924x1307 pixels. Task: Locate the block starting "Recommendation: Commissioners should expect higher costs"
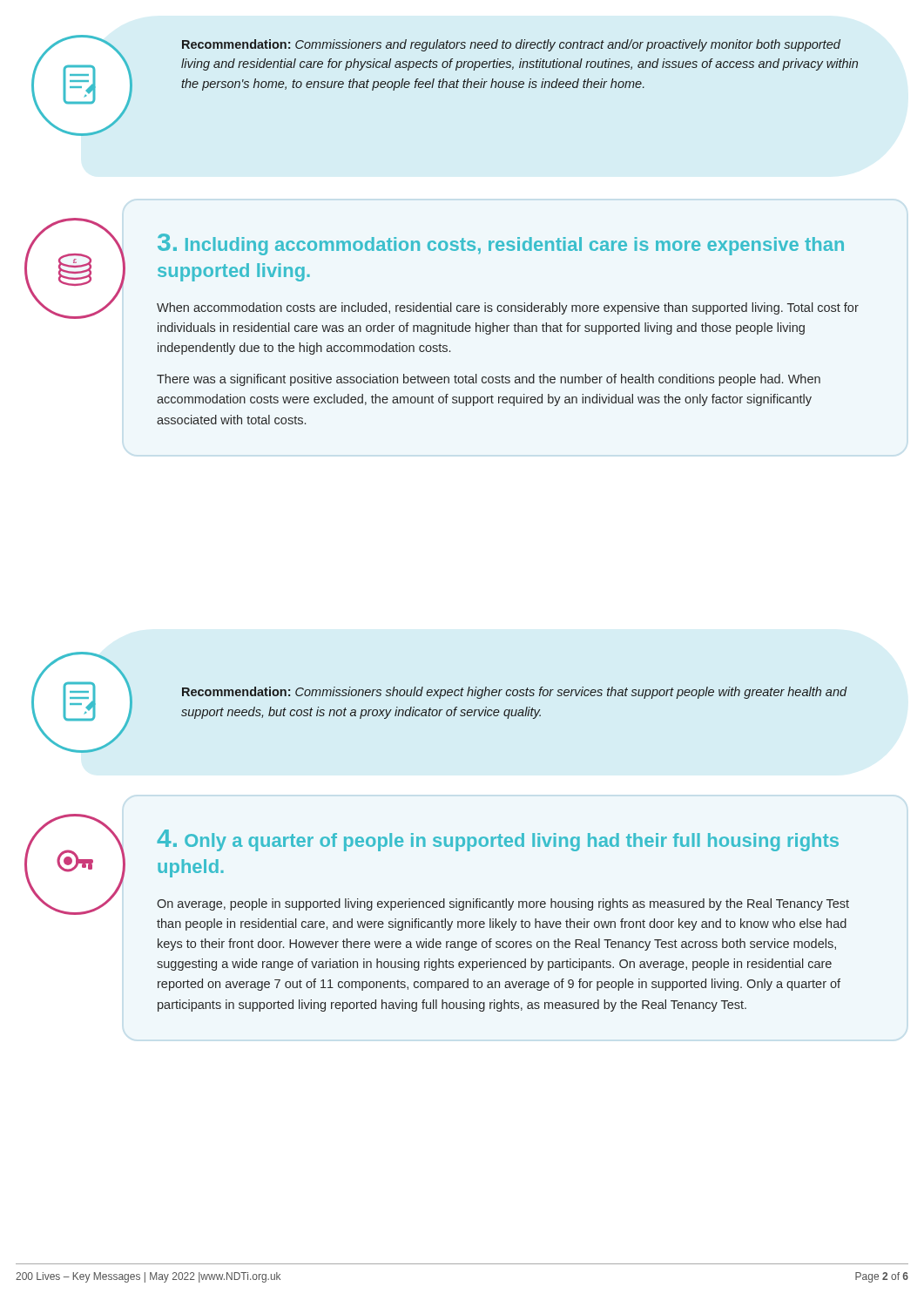[x=525, y=702]
